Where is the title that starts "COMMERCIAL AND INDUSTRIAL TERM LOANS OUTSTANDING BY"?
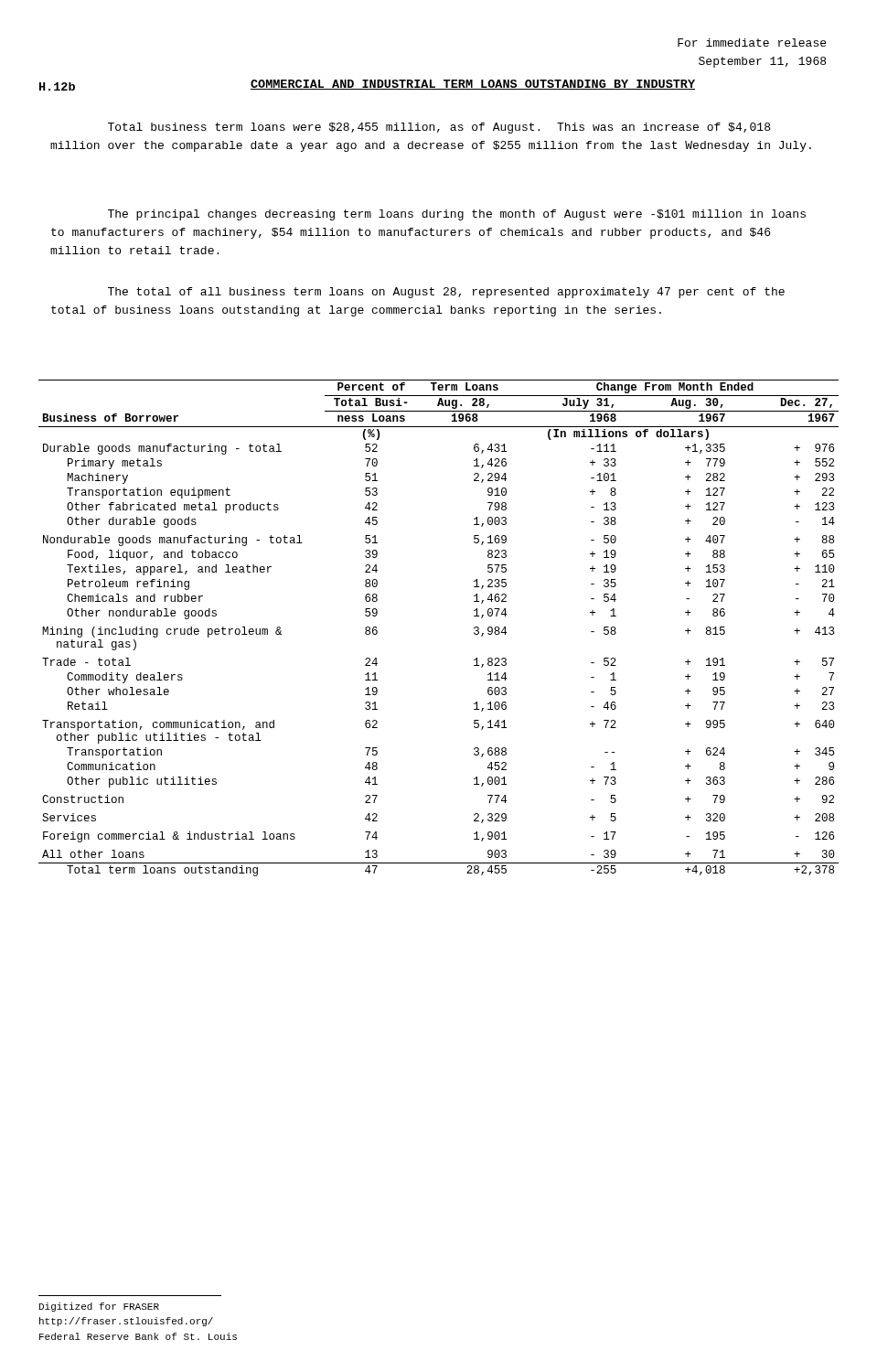The height and width of the screenshot is (1372, 877). [x=473, y=85]
